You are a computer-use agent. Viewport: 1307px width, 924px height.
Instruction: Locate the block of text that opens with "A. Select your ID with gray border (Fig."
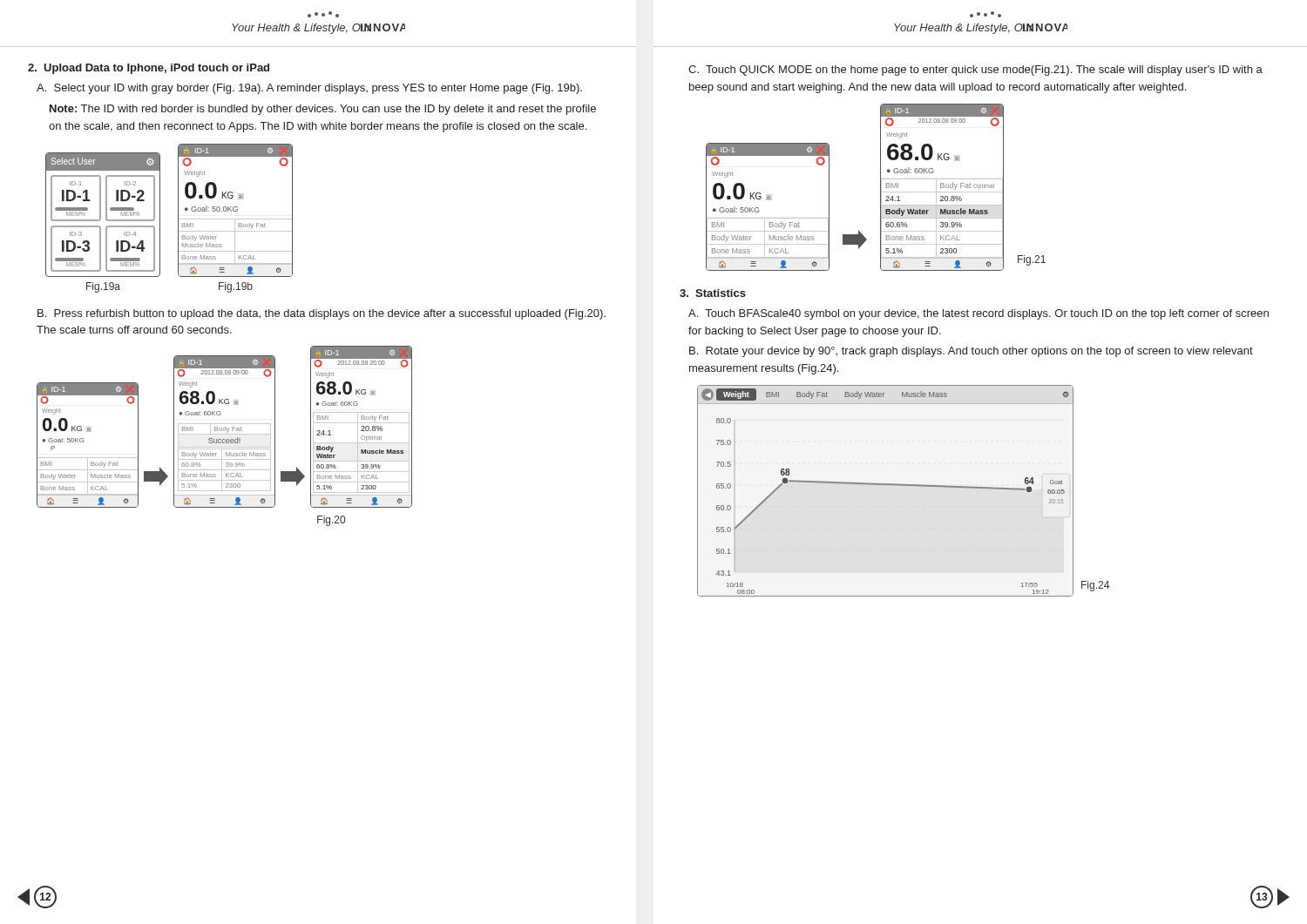click(310, 88)
